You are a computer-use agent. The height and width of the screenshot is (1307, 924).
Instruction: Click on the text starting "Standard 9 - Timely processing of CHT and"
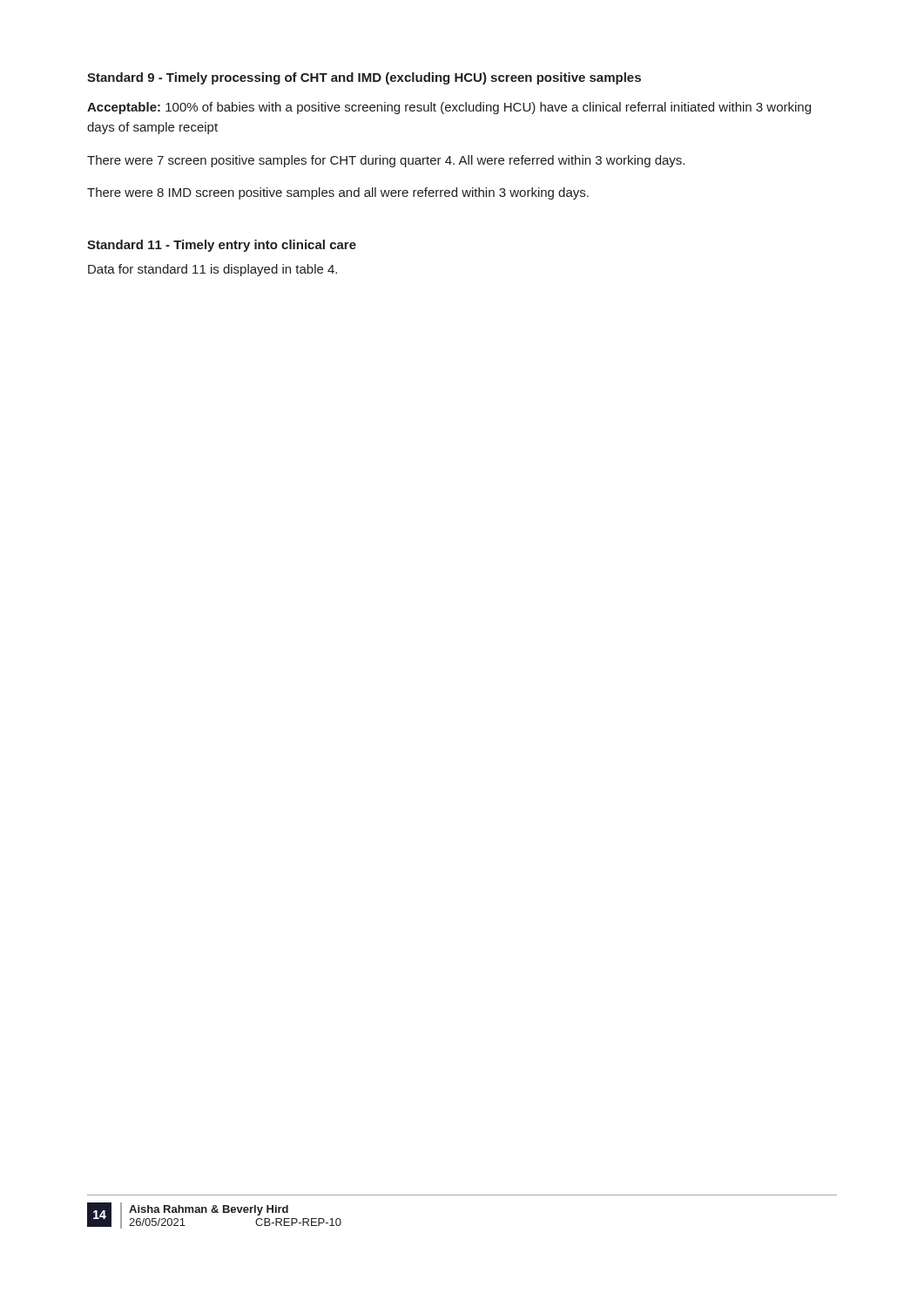(364, 77)
